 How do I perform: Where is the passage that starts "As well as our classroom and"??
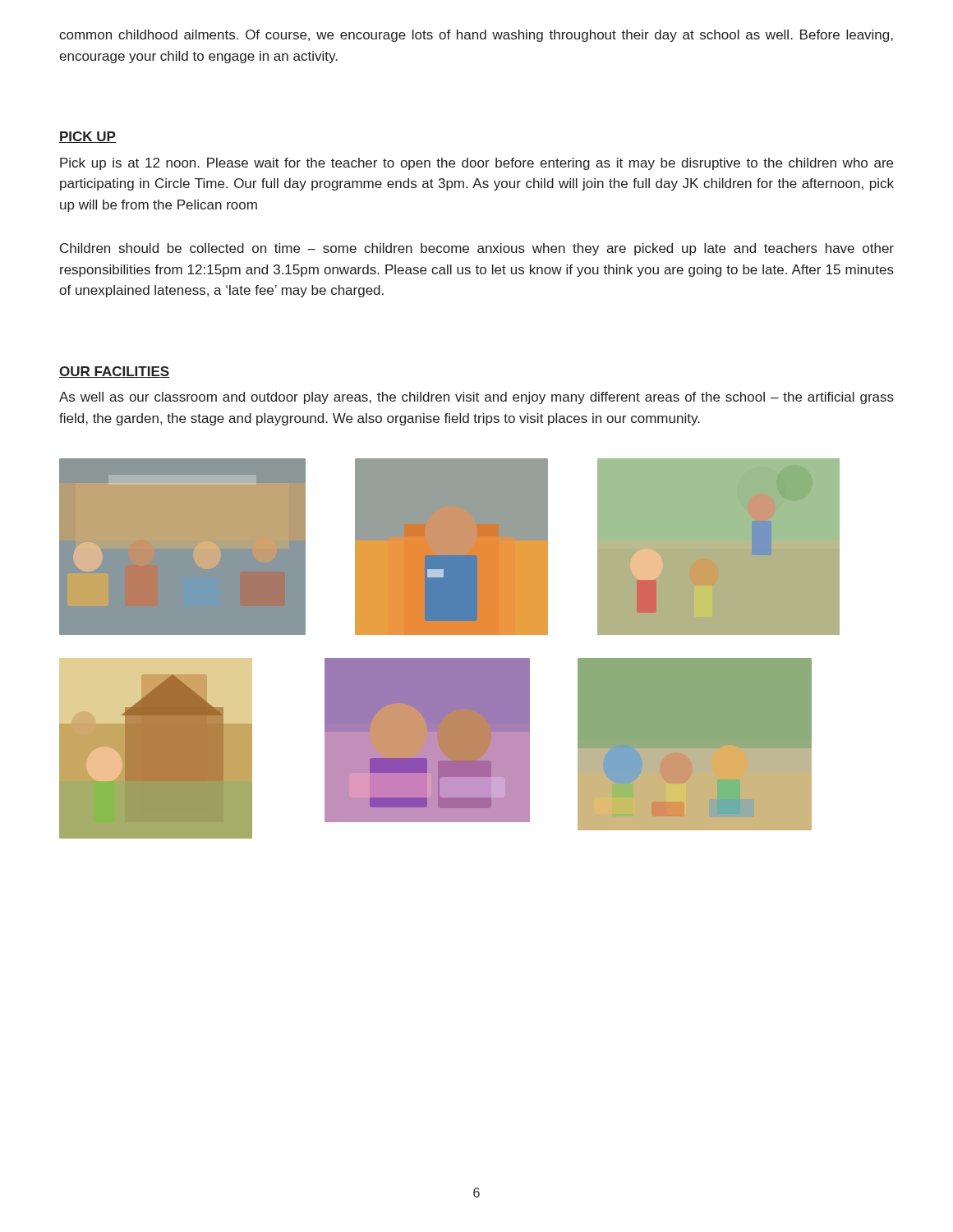pyautogui.click(x=476, y=408)
